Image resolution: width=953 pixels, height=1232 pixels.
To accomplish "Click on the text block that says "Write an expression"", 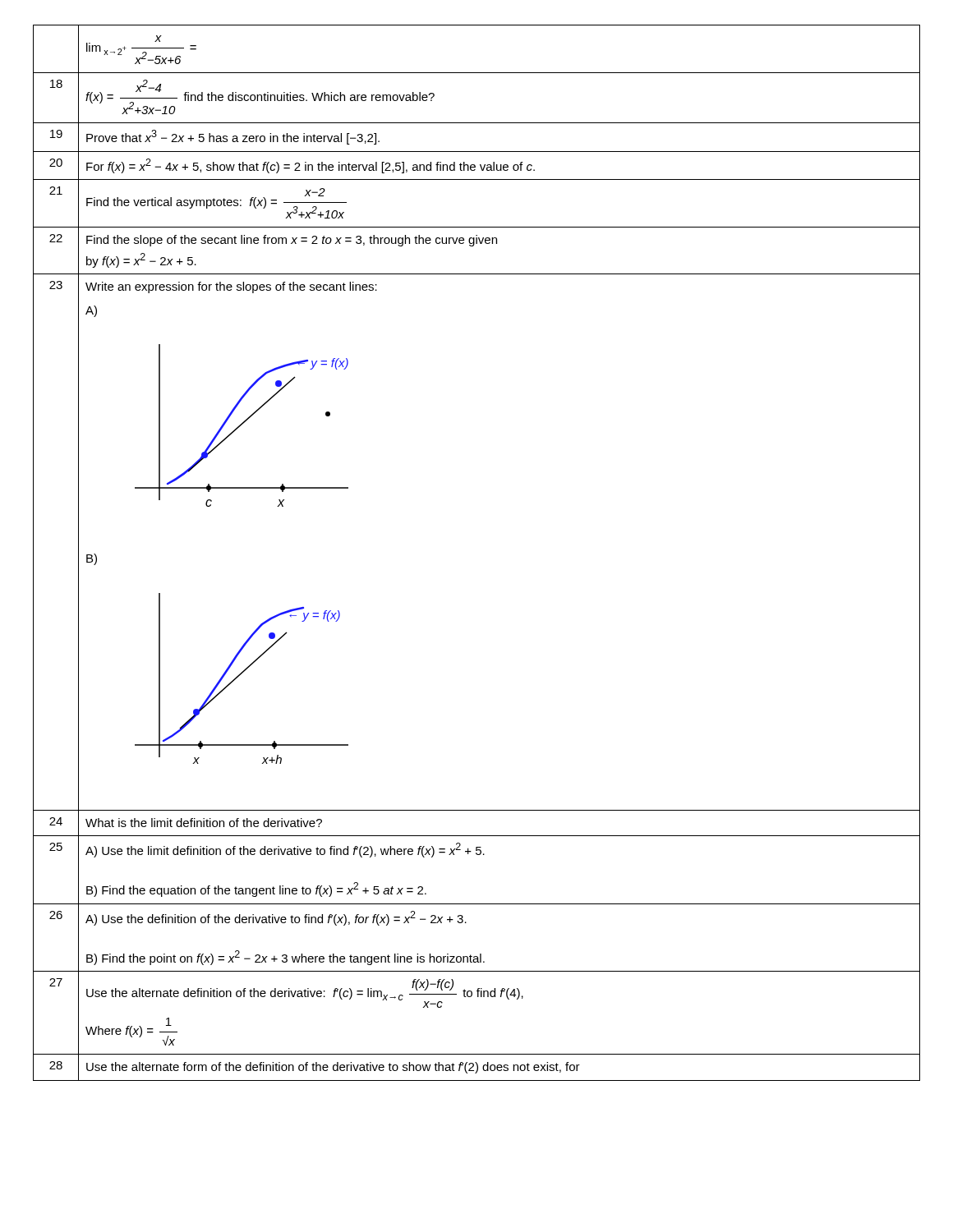I will (231, 287).
